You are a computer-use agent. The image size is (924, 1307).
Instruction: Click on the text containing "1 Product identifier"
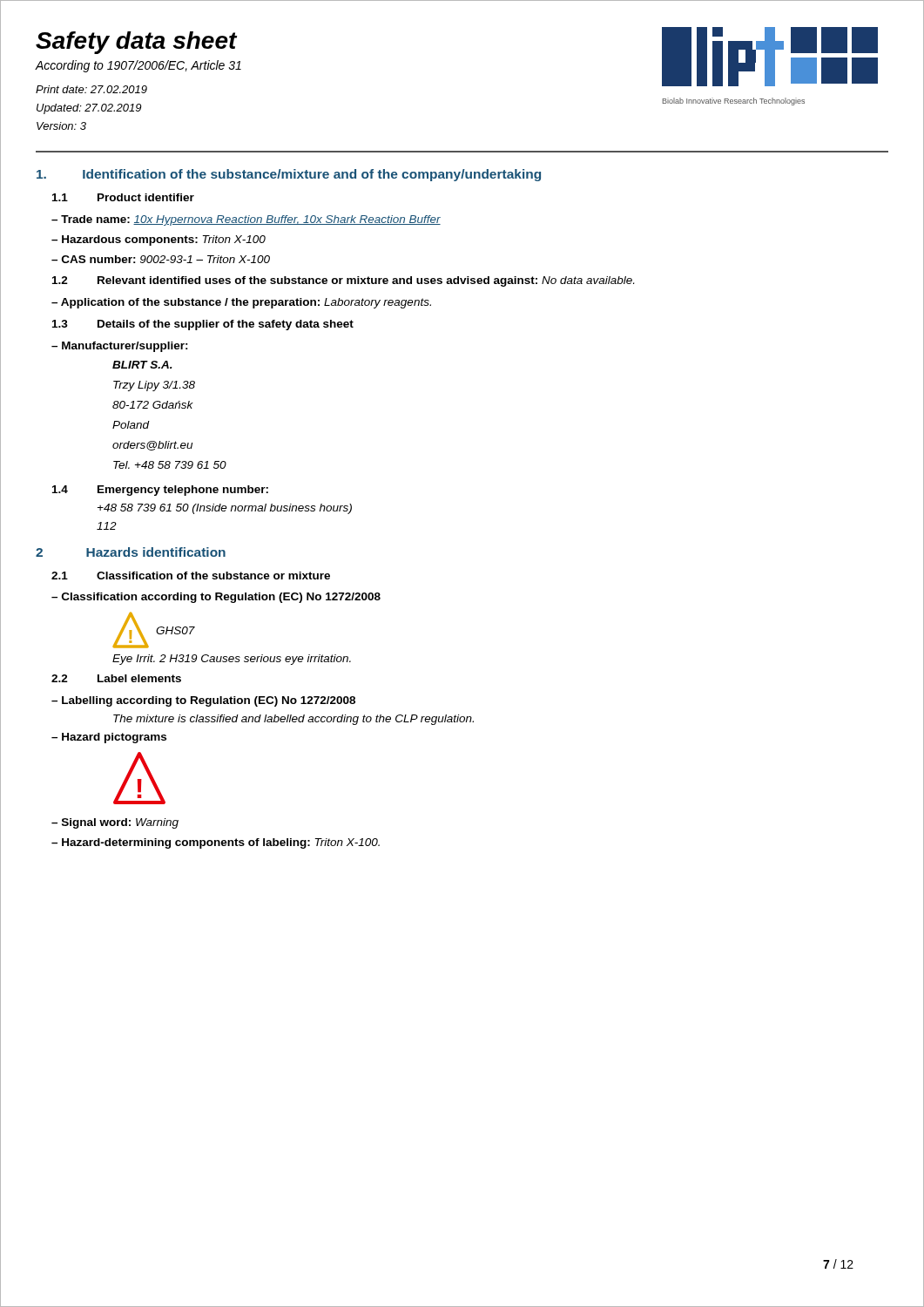[123, 197]
